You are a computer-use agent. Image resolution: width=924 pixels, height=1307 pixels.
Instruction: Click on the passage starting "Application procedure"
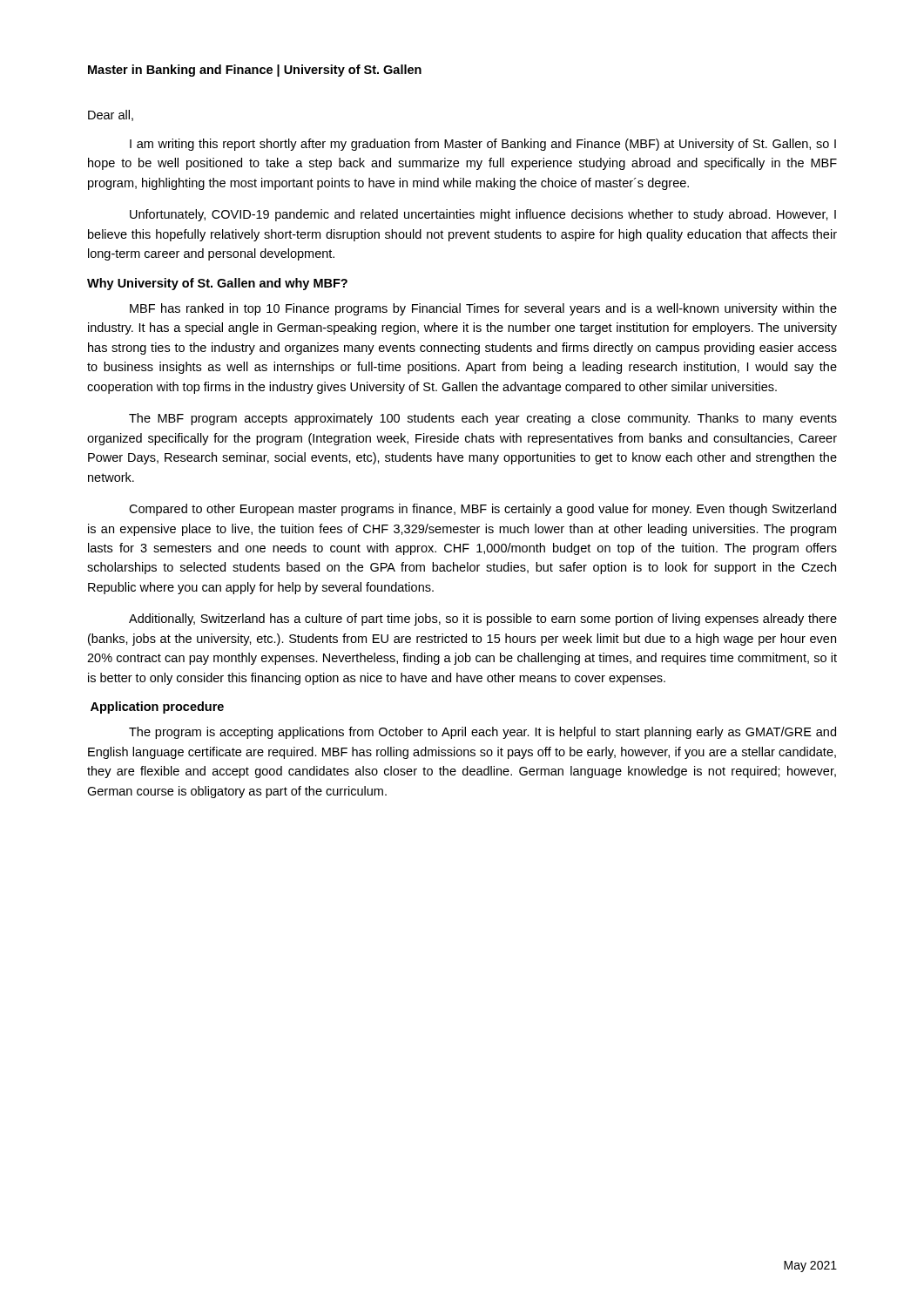156,707
